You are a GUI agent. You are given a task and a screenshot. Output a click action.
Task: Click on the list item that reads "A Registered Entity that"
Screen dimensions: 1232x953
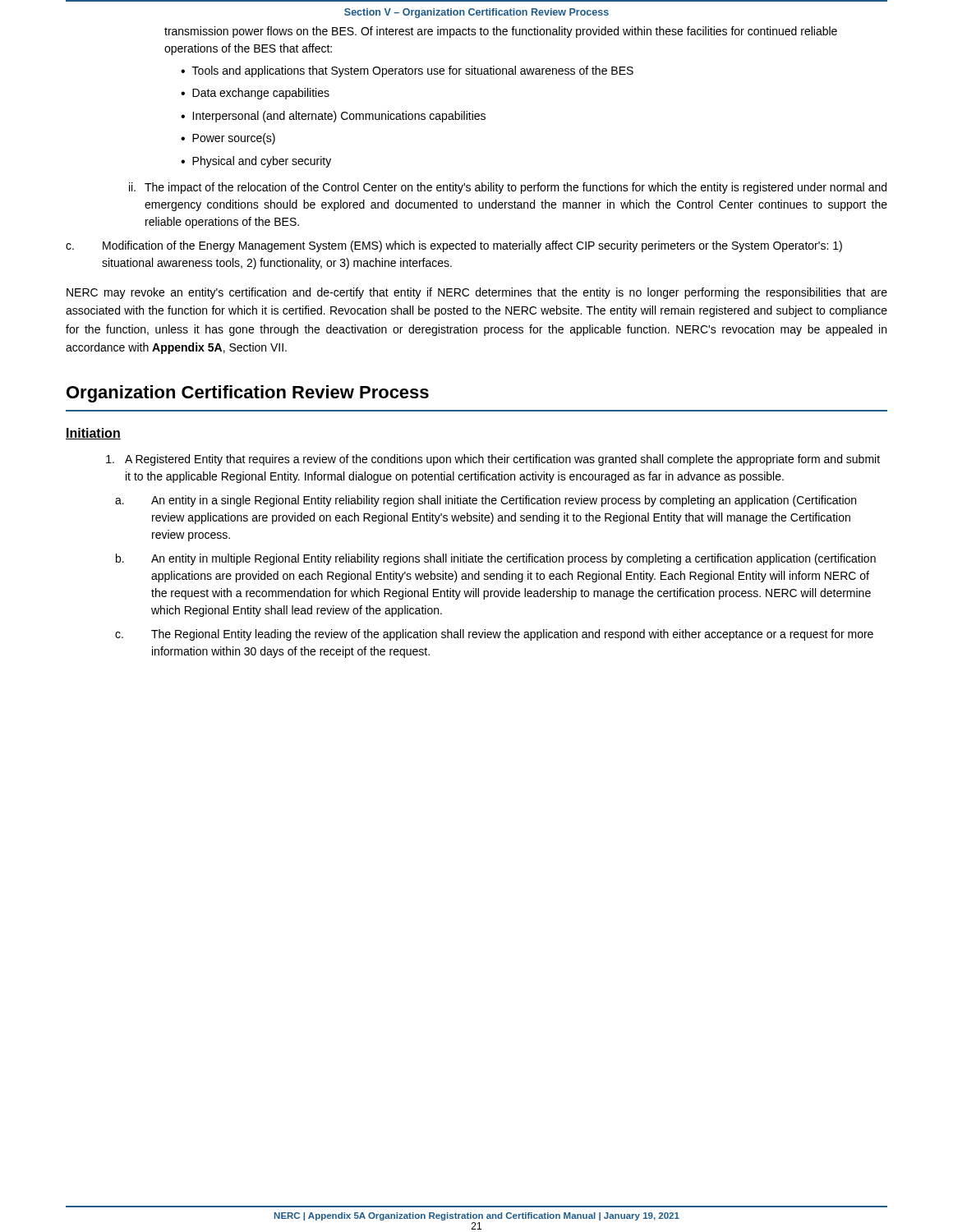476,468
